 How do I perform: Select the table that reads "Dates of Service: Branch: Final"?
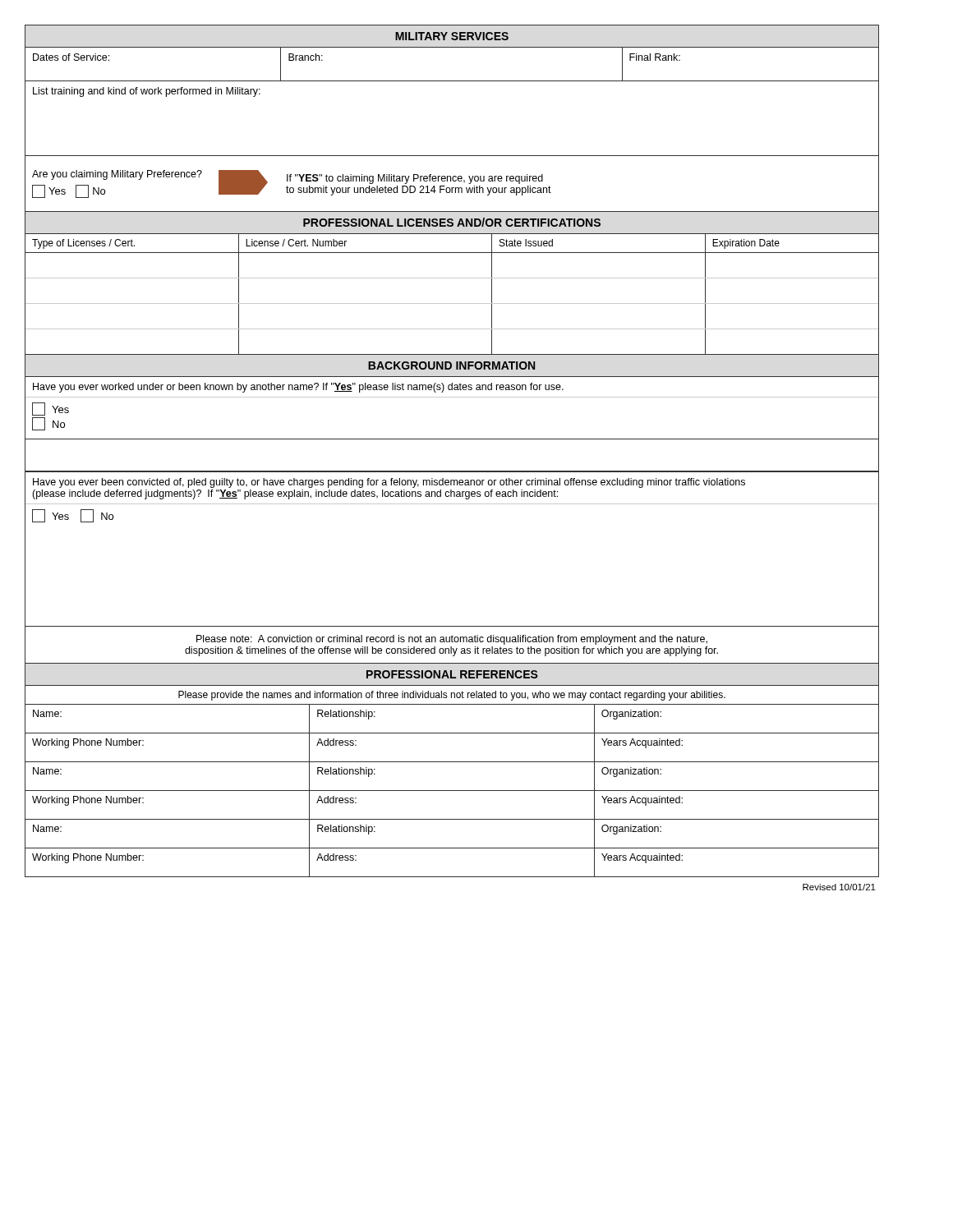point(452,130)
